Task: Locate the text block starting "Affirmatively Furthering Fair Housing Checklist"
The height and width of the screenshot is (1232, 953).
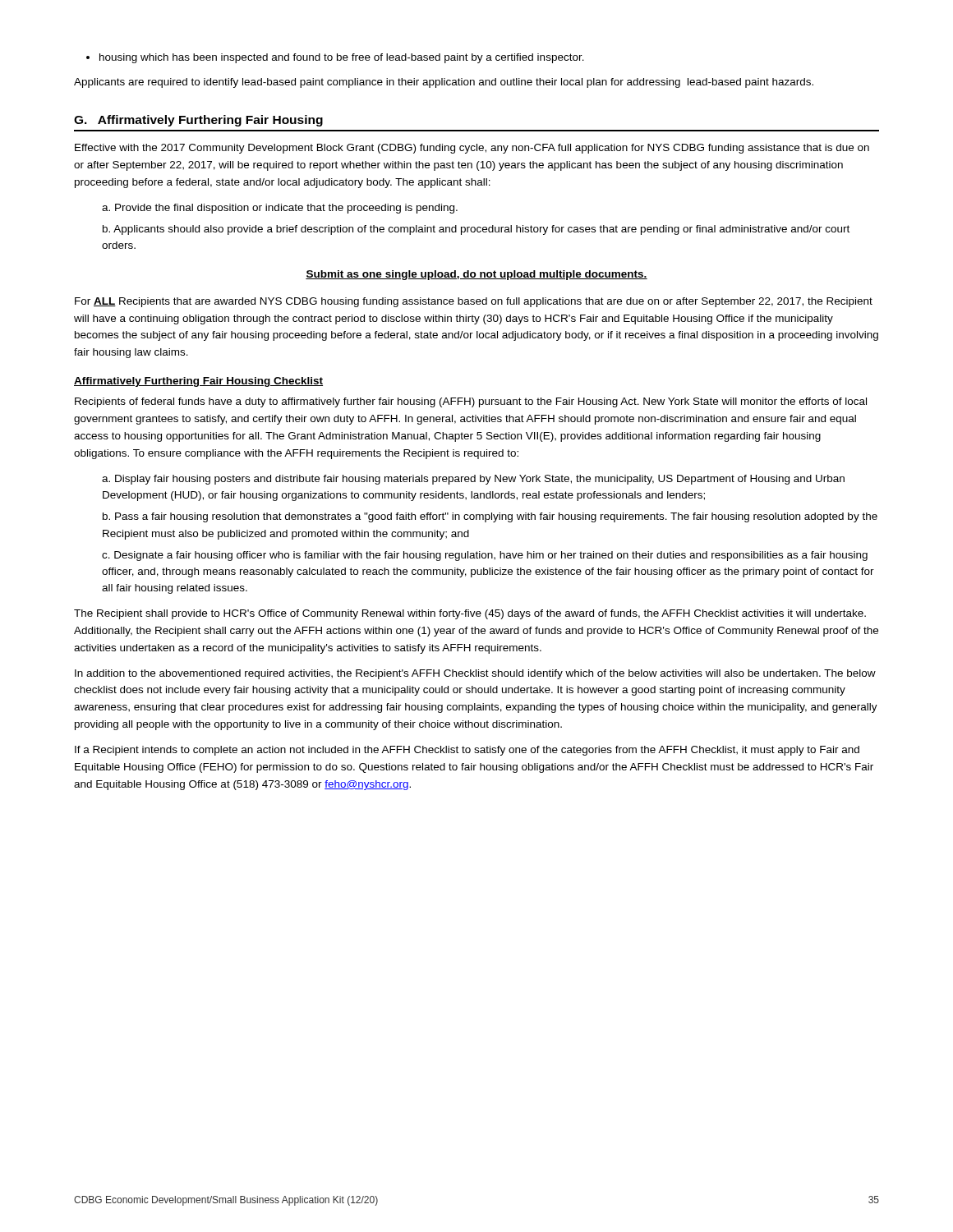Action: (x=198, y=381)
